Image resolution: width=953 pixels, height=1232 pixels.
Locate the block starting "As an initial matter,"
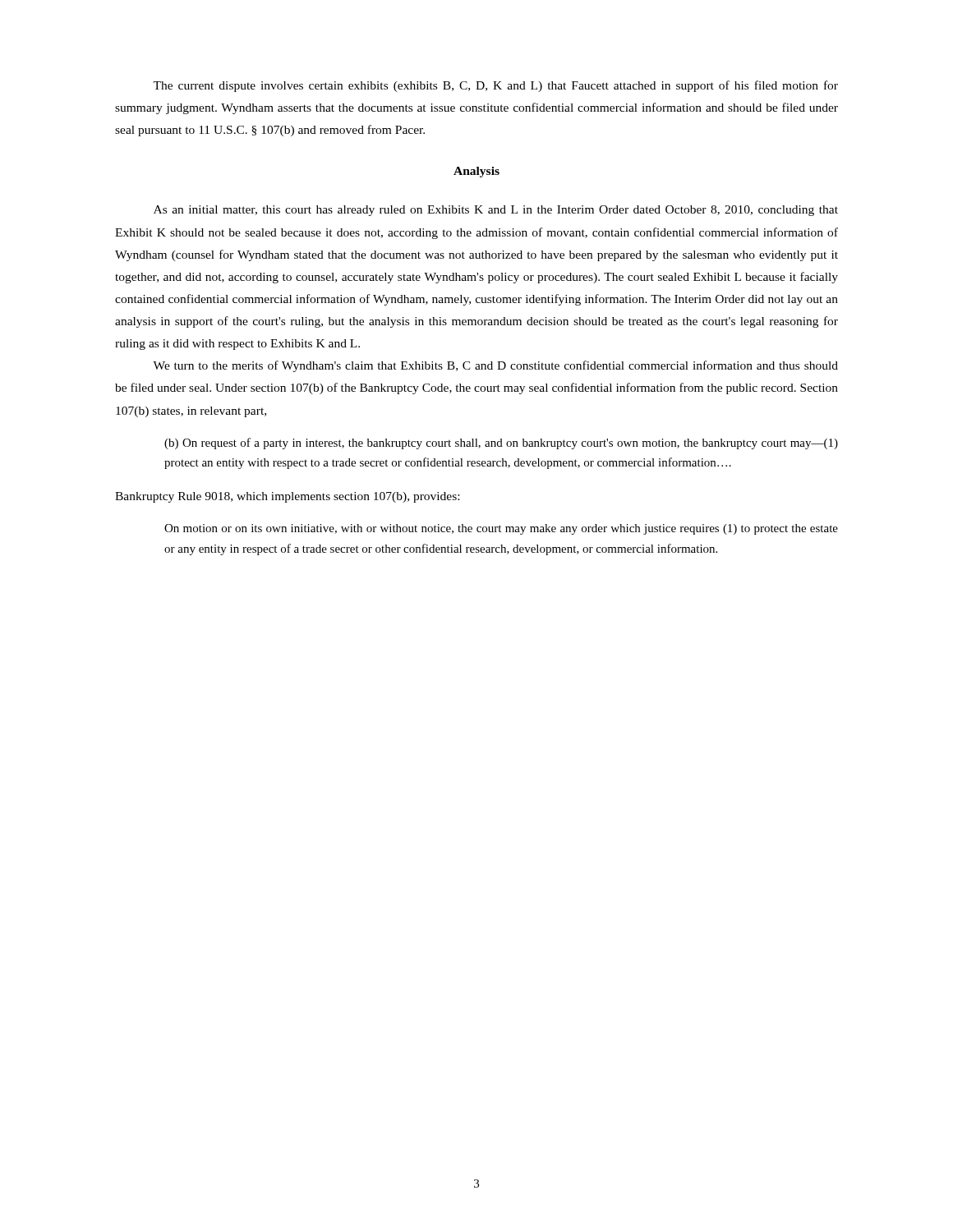tap(476, 276)
